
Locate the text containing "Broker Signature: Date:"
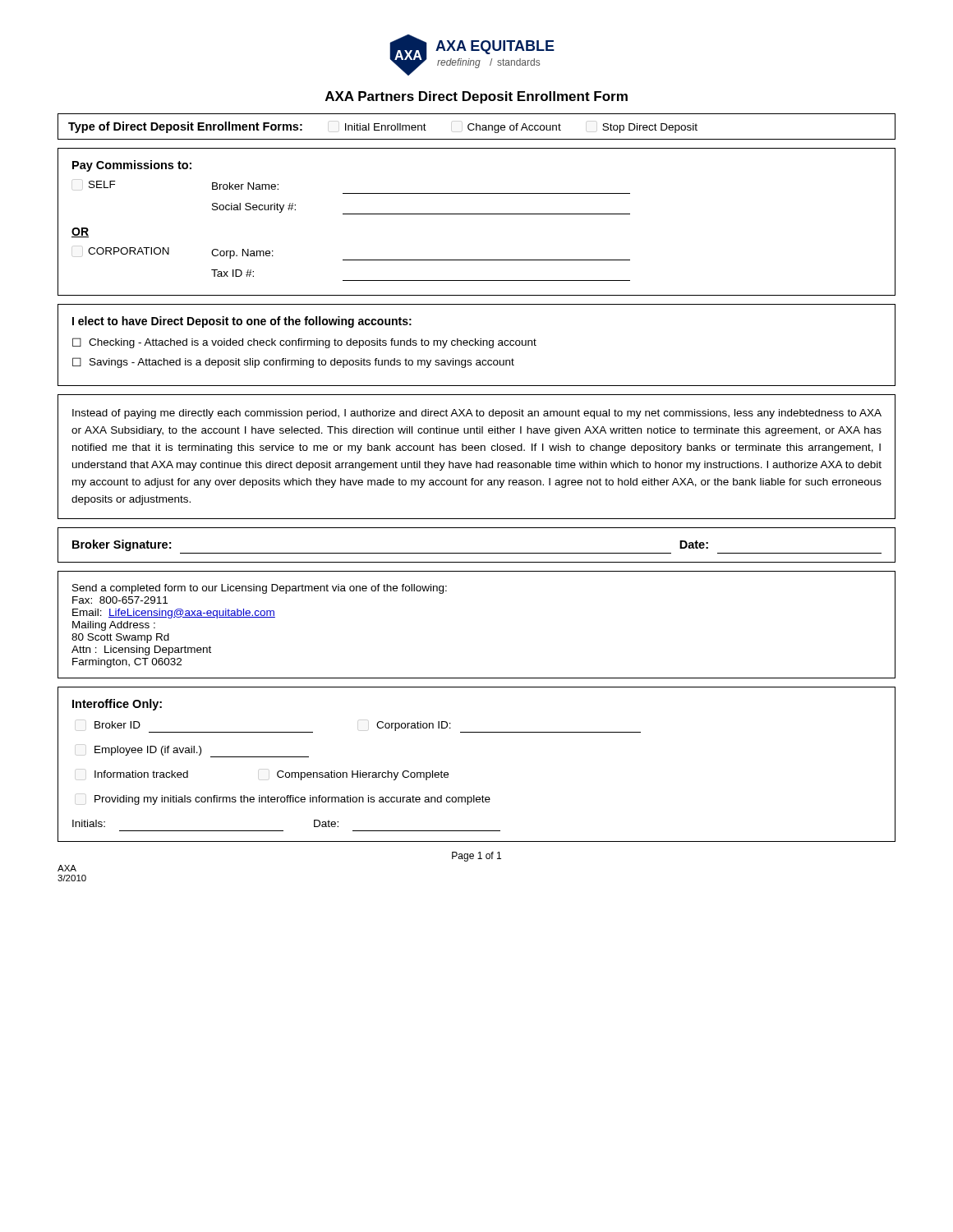(x=476, y=545)
